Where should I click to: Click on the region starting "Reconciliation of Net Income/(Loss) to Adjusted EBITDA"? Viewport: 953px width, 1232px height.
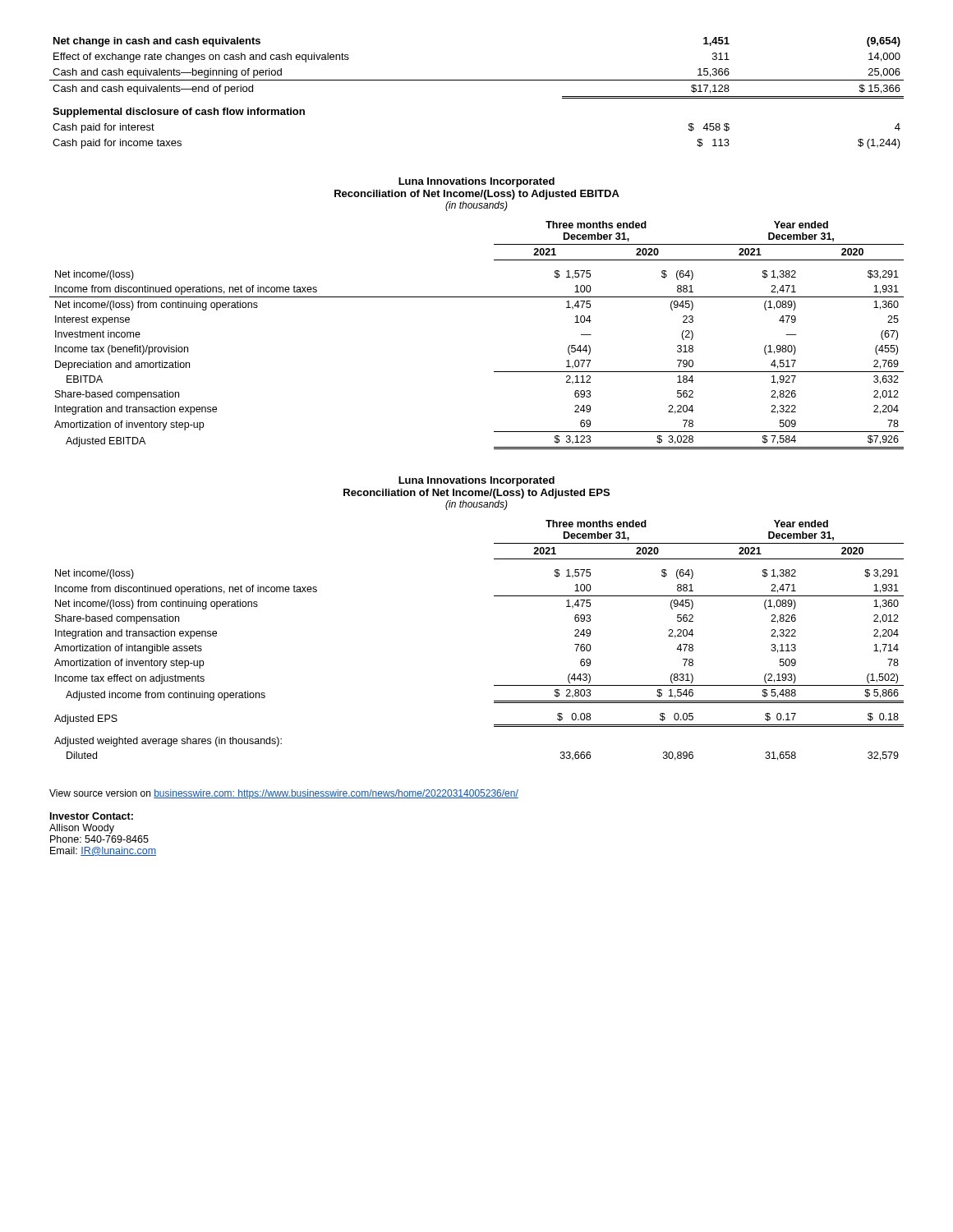point(476,193)
